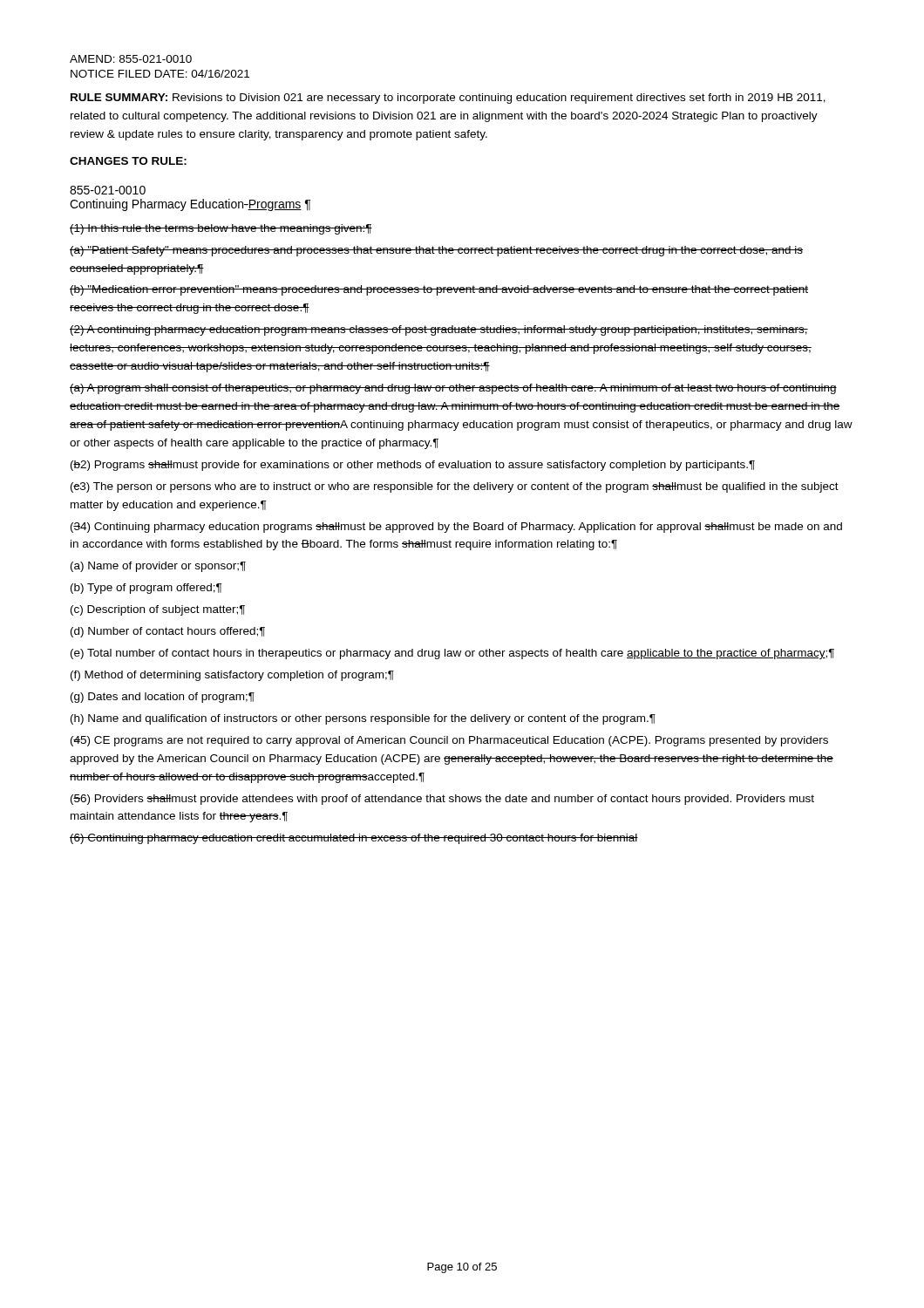
Task: Select the text block with the text "(c3) The person or persons who"
Action: click(454, 495)
